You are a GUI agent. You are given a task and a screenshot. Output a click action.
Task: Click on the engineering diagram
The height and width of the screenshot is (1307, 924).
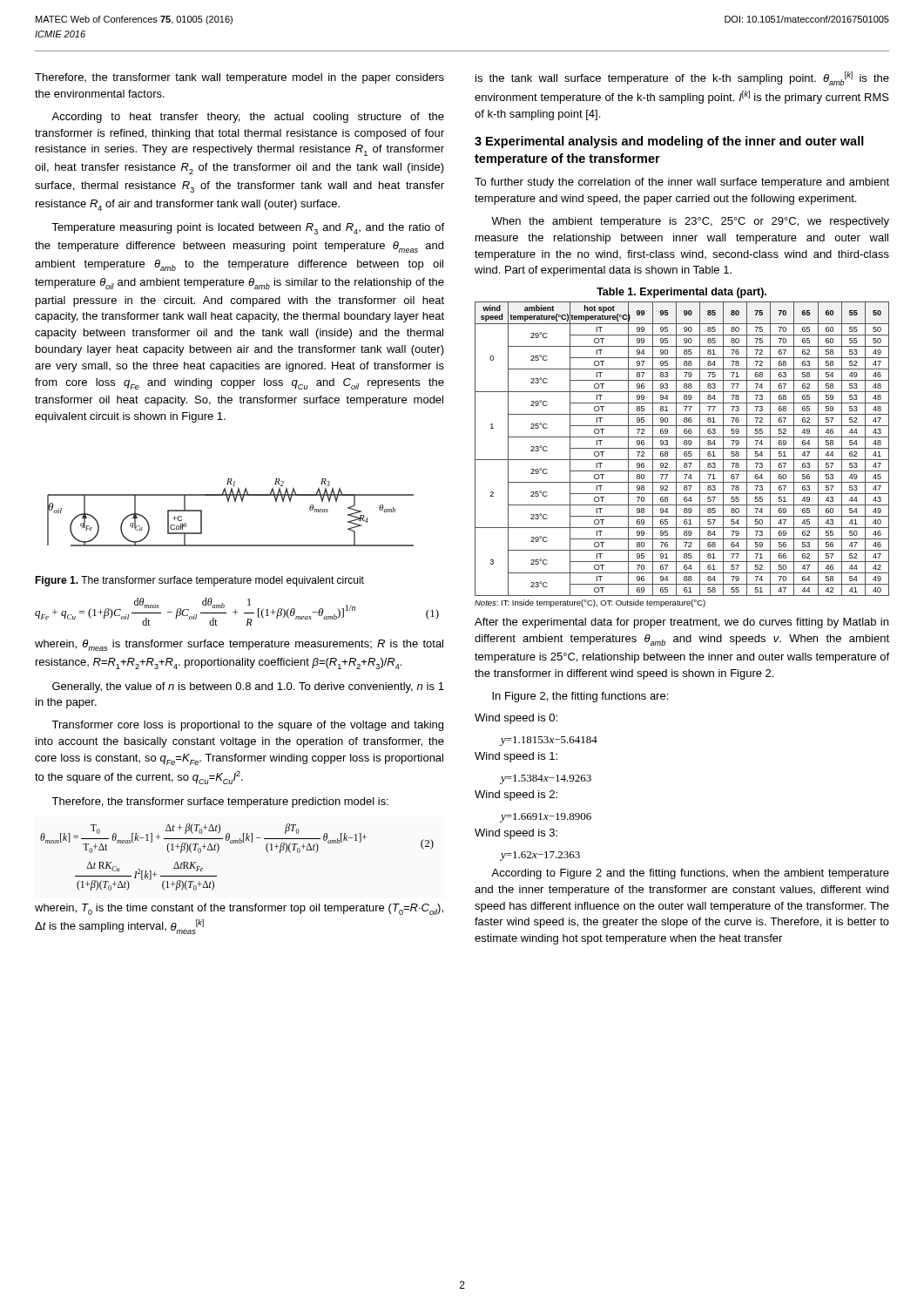(x=240, y=502)
